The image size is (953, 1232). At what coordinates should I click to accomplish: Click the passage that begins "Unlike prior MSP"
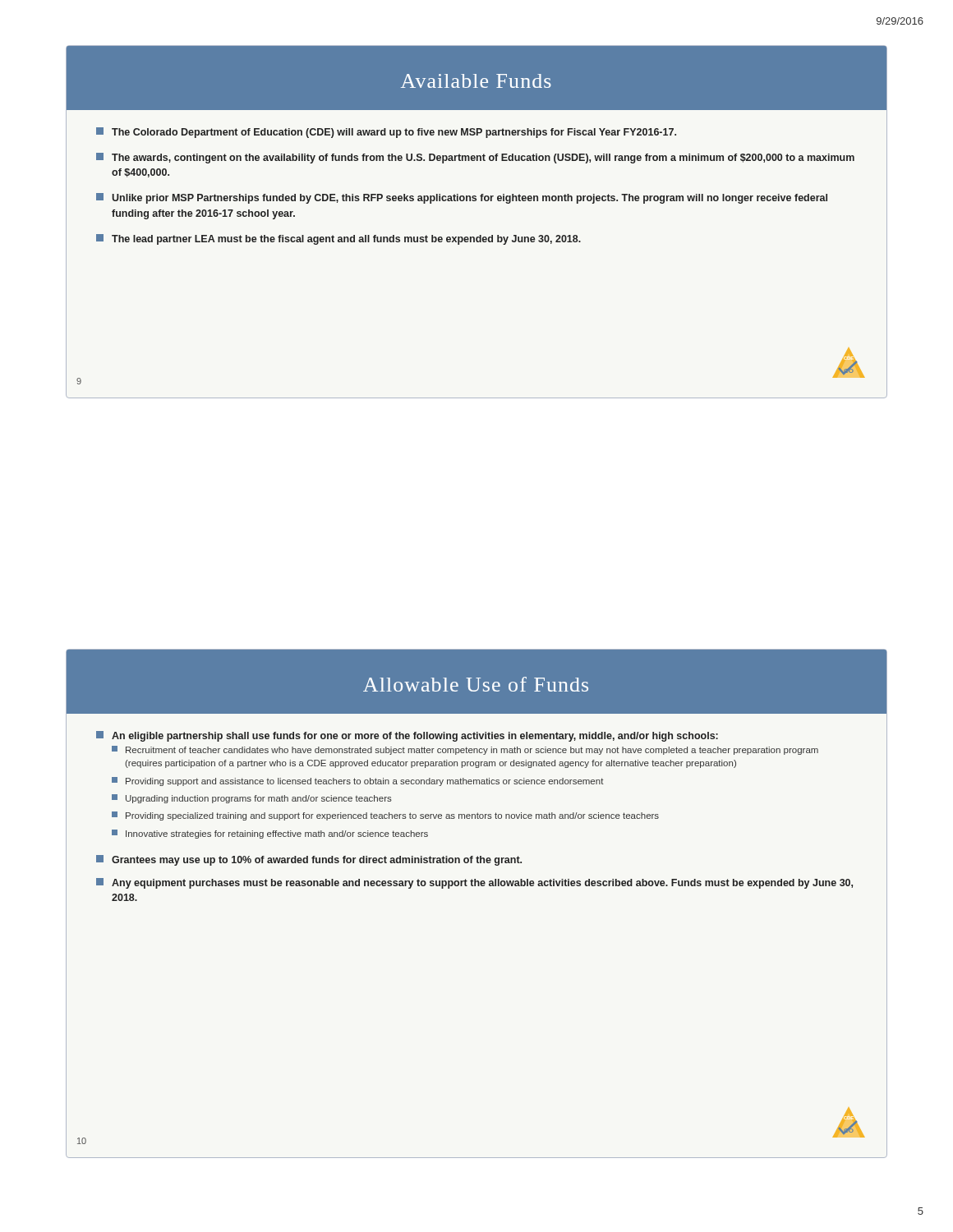(476, 206)
